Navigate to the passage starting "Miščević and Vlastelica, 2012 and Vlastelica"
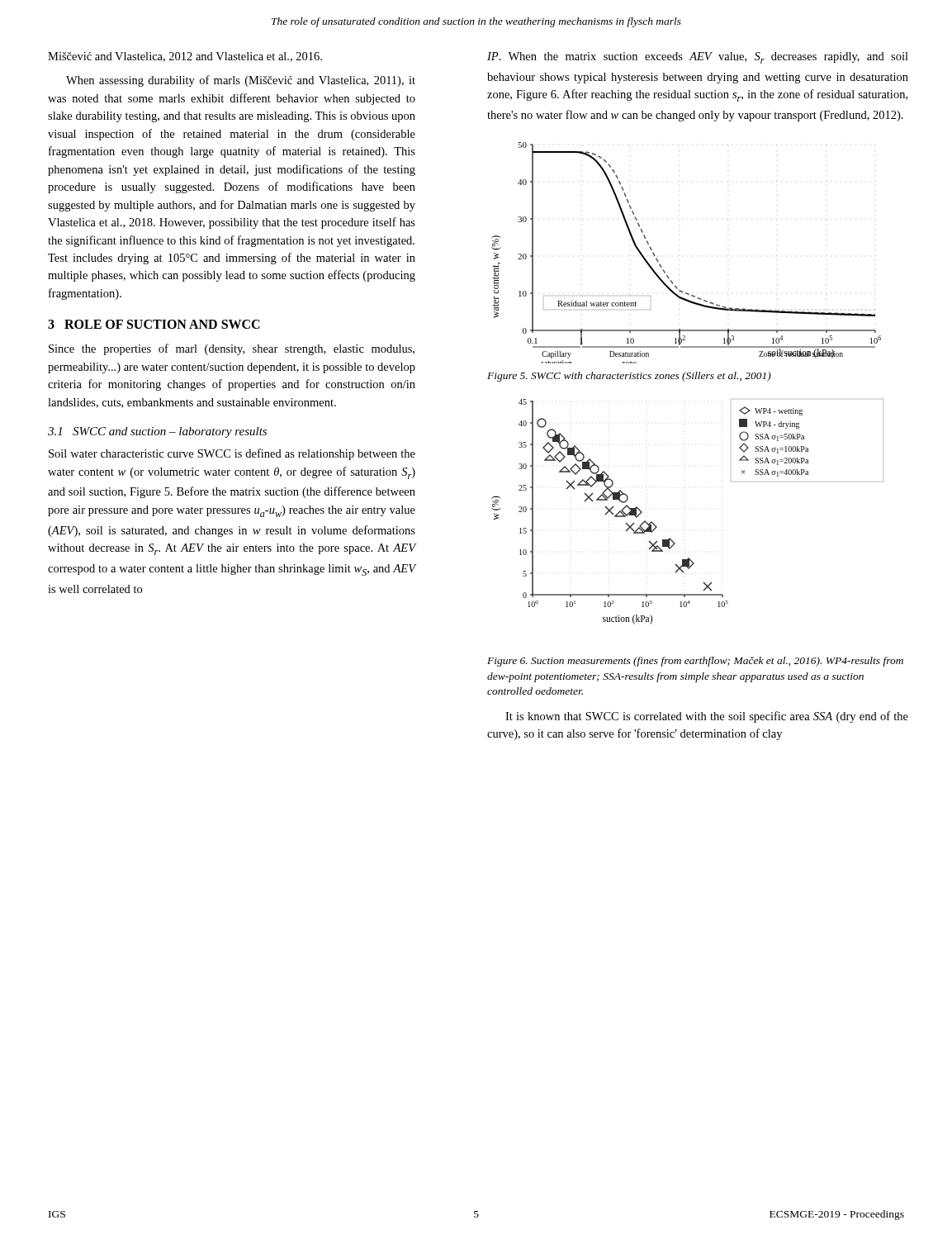The height and width of the screenshot is (1239, 952). pyautogui.click(x=232, y=175)
